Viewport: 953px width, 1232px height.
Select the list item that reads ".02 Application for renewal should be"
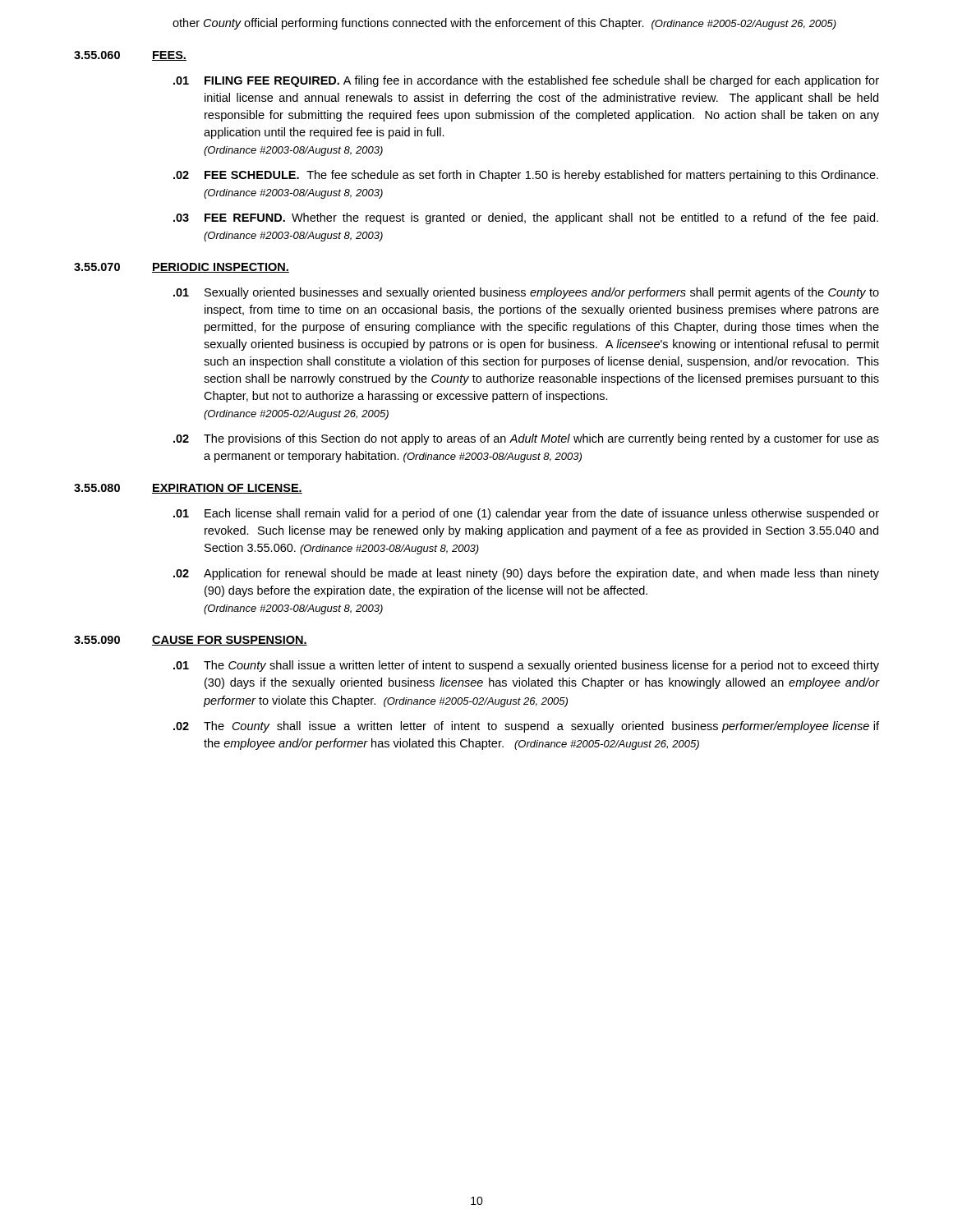coord(526,591)
